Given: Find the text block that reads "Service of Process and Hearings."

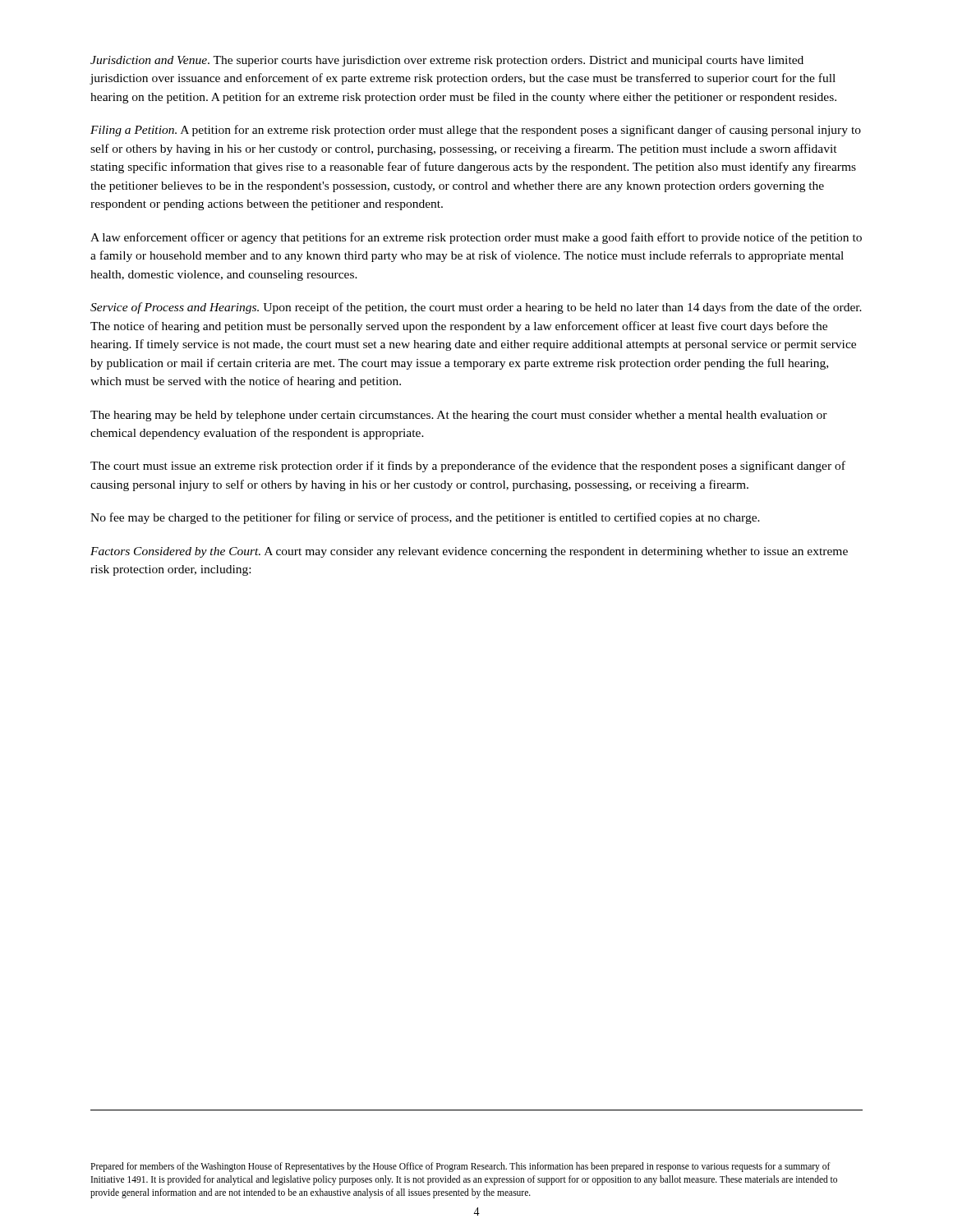Looking at the screenshot, I should pos(476,344).
